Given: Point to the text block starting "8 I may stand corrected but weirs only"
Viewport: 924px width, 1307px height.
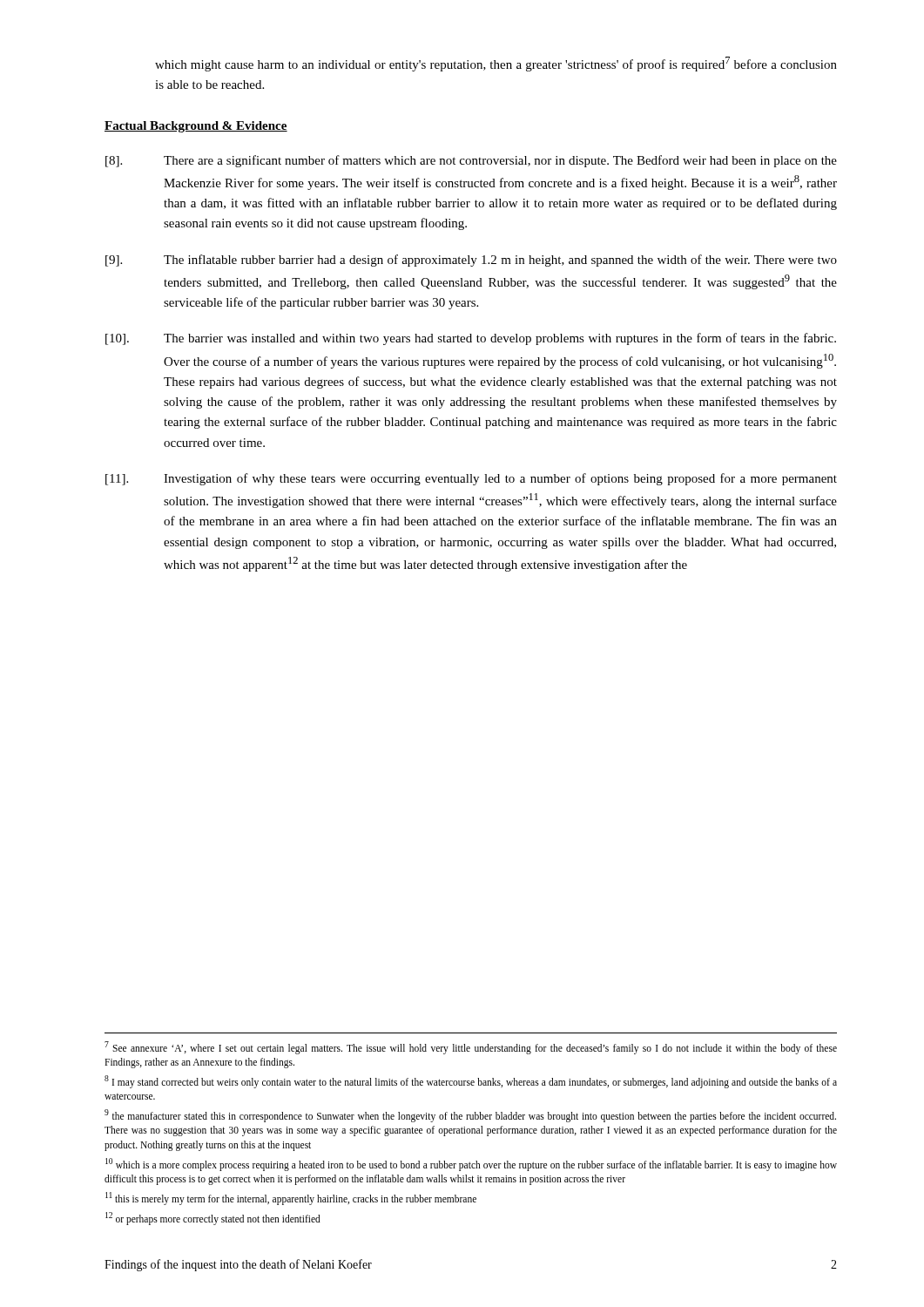Looking at the screenshot, I should (x=471, y=1087).
